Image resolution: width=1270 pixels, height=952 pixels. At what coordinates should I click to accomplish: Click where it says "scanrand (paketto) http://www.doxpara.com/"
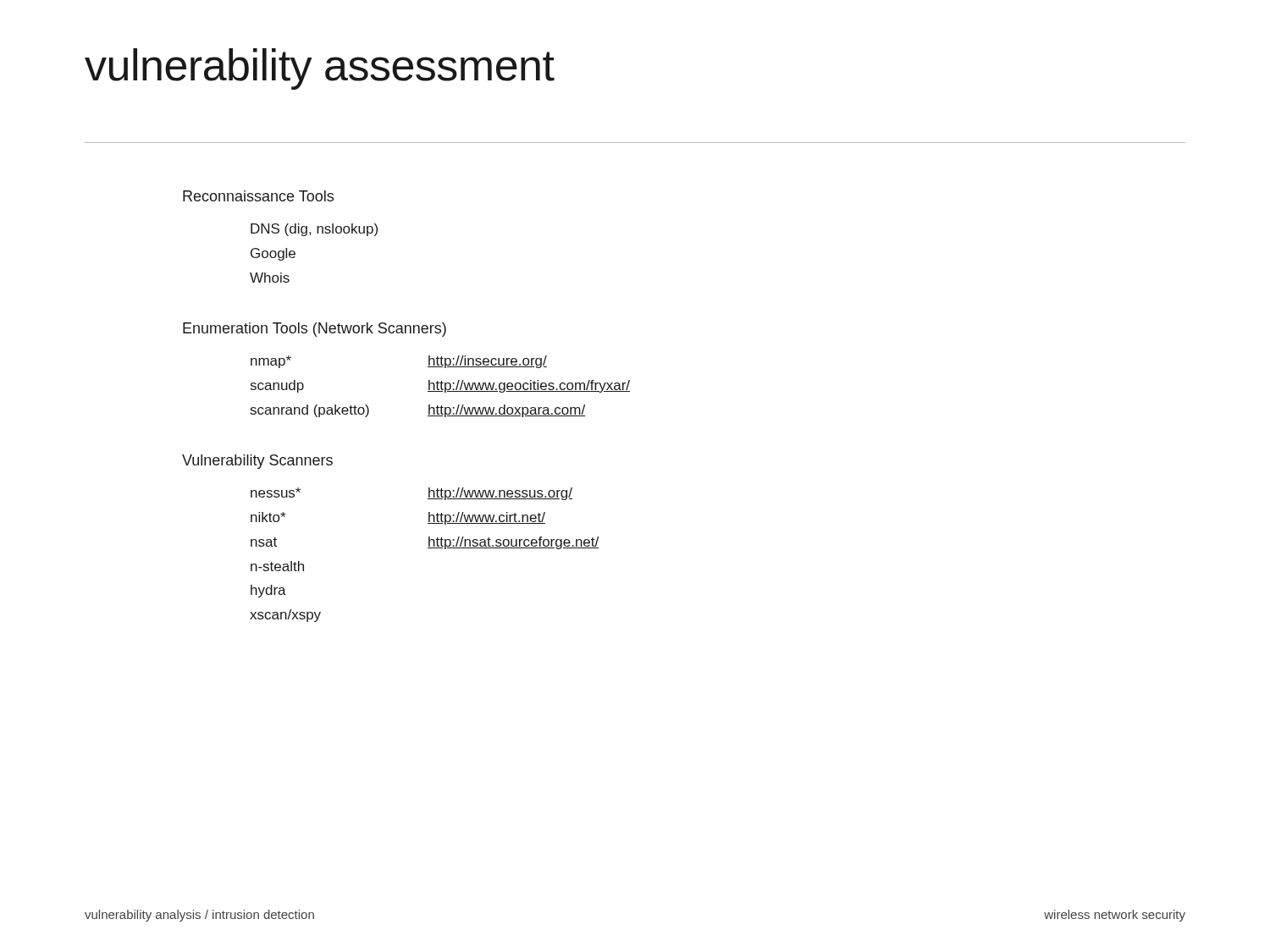(418, 411)
